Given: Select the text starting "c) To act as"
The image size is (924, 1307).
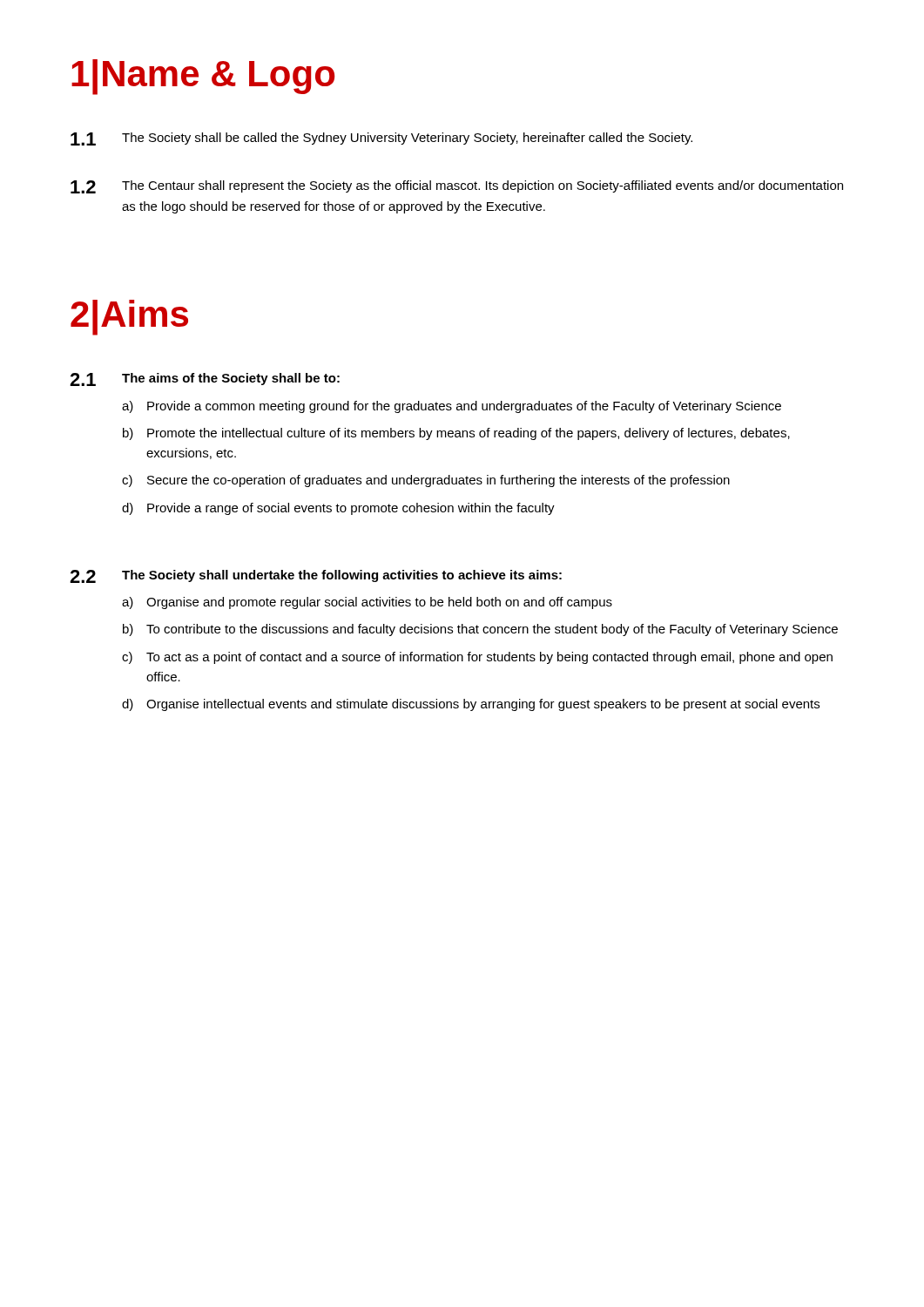Looking at the screenshot, I should pyautogui.click(x=488, y=666).
